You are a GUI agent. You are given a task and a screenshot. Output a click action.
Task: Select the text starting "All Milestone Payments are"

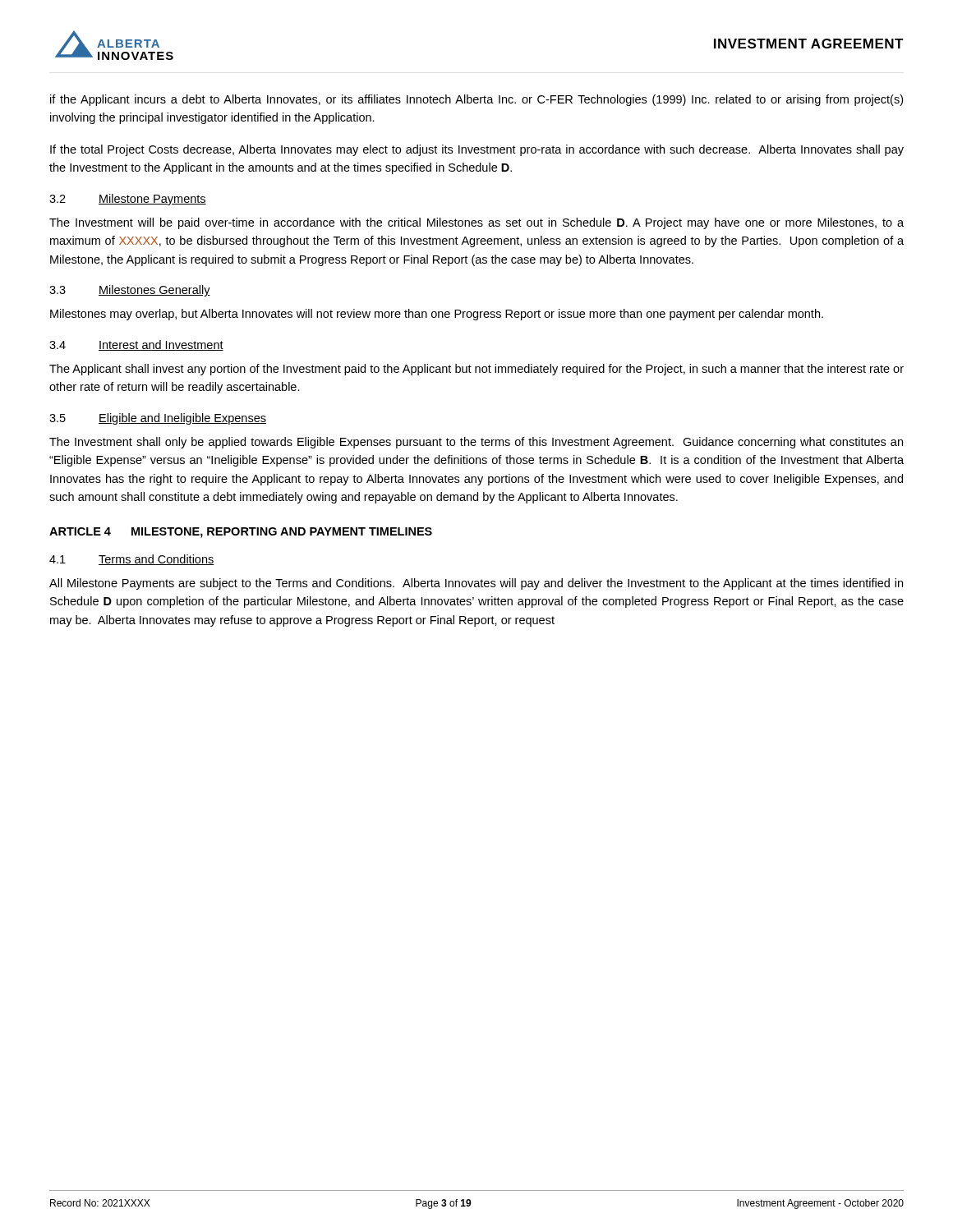[476, 601]
